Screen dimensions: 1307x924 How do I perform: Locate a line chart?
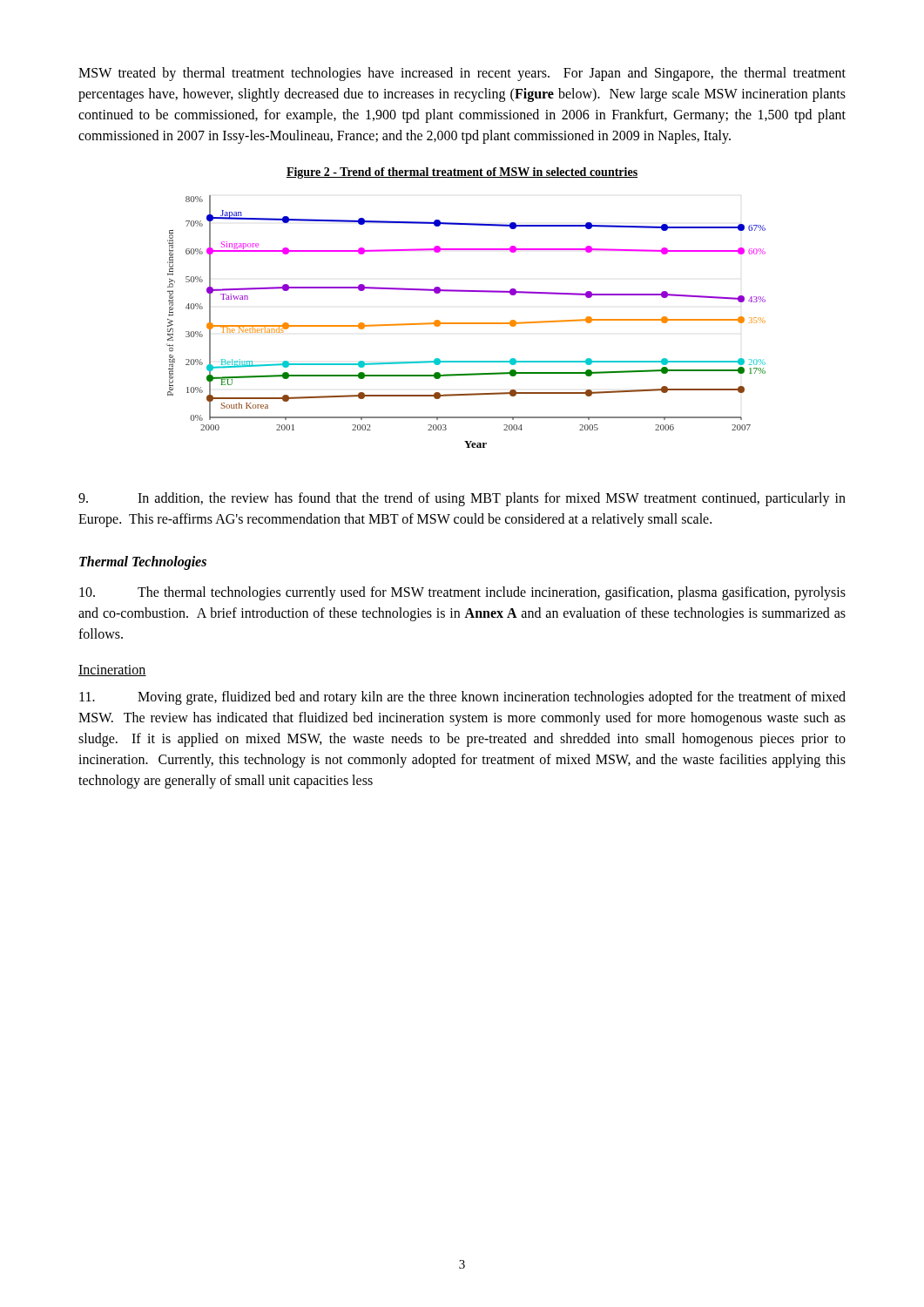point(462,317)
